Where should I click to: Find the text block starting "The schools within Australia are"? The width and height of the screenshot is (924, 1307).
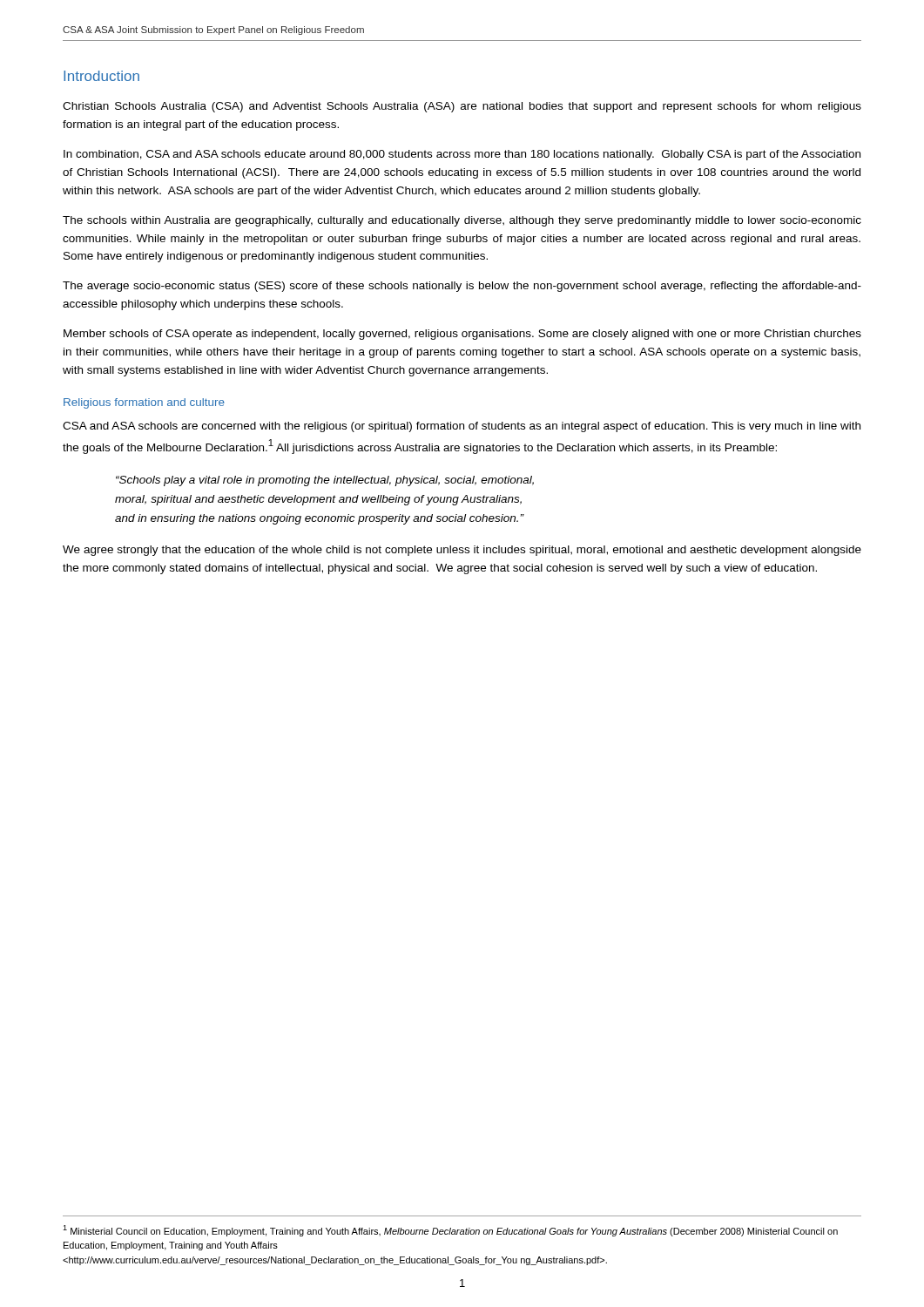point(462,238)
